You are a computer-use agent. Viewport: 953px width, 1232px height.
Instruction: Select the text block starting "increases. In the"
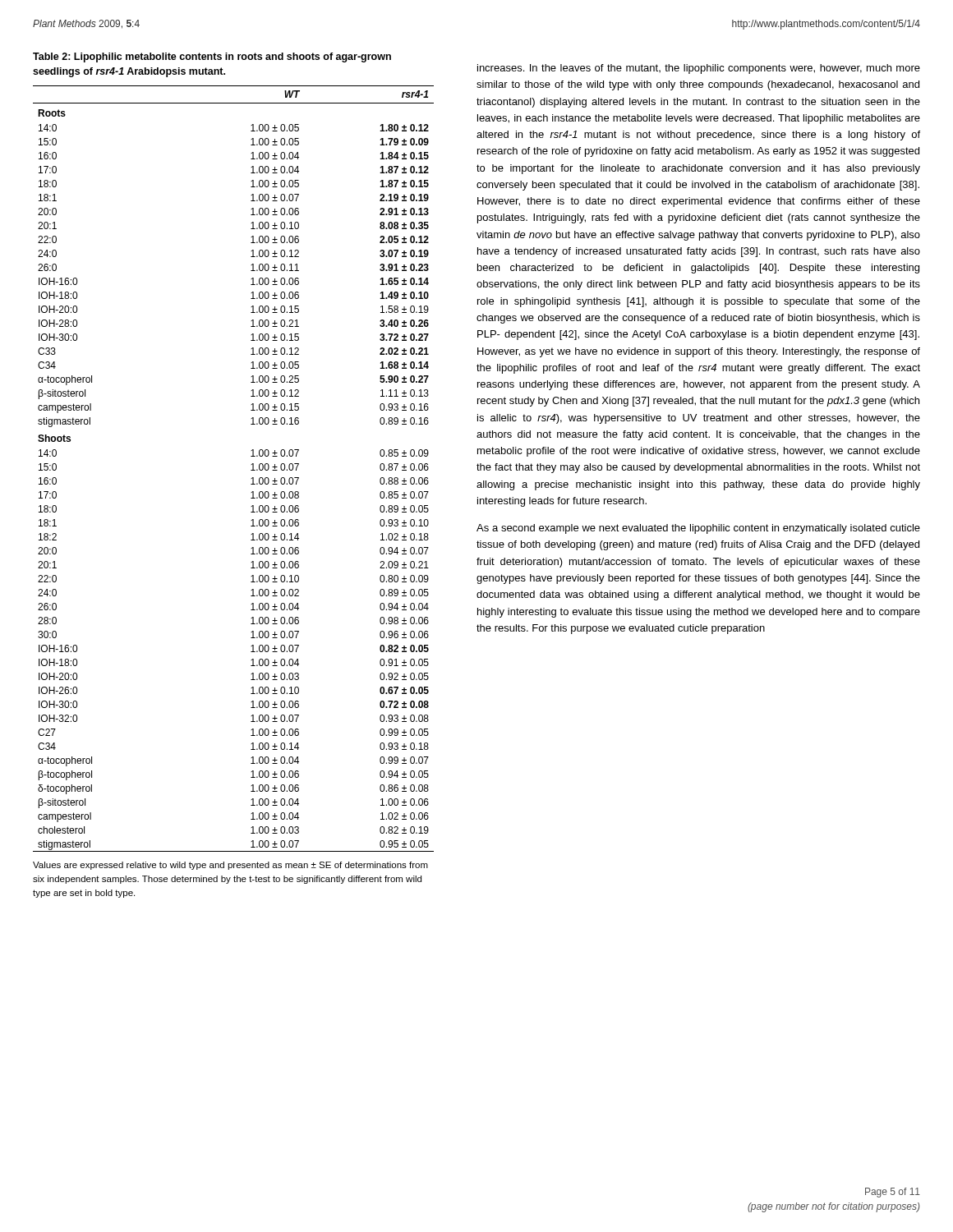[698, 348]
